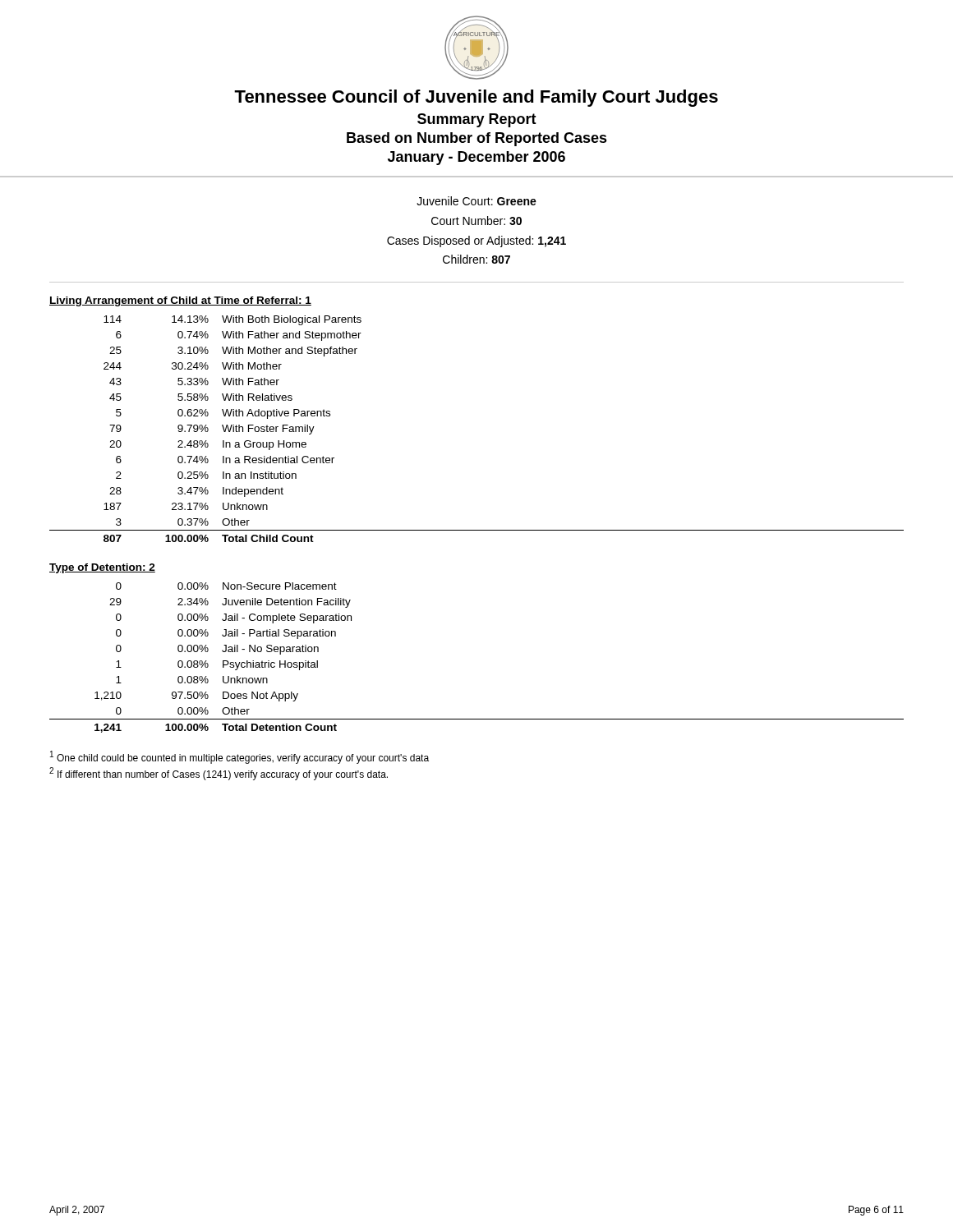Click on the table containing "Non-Secure Placement"

[x=476, y=657]
